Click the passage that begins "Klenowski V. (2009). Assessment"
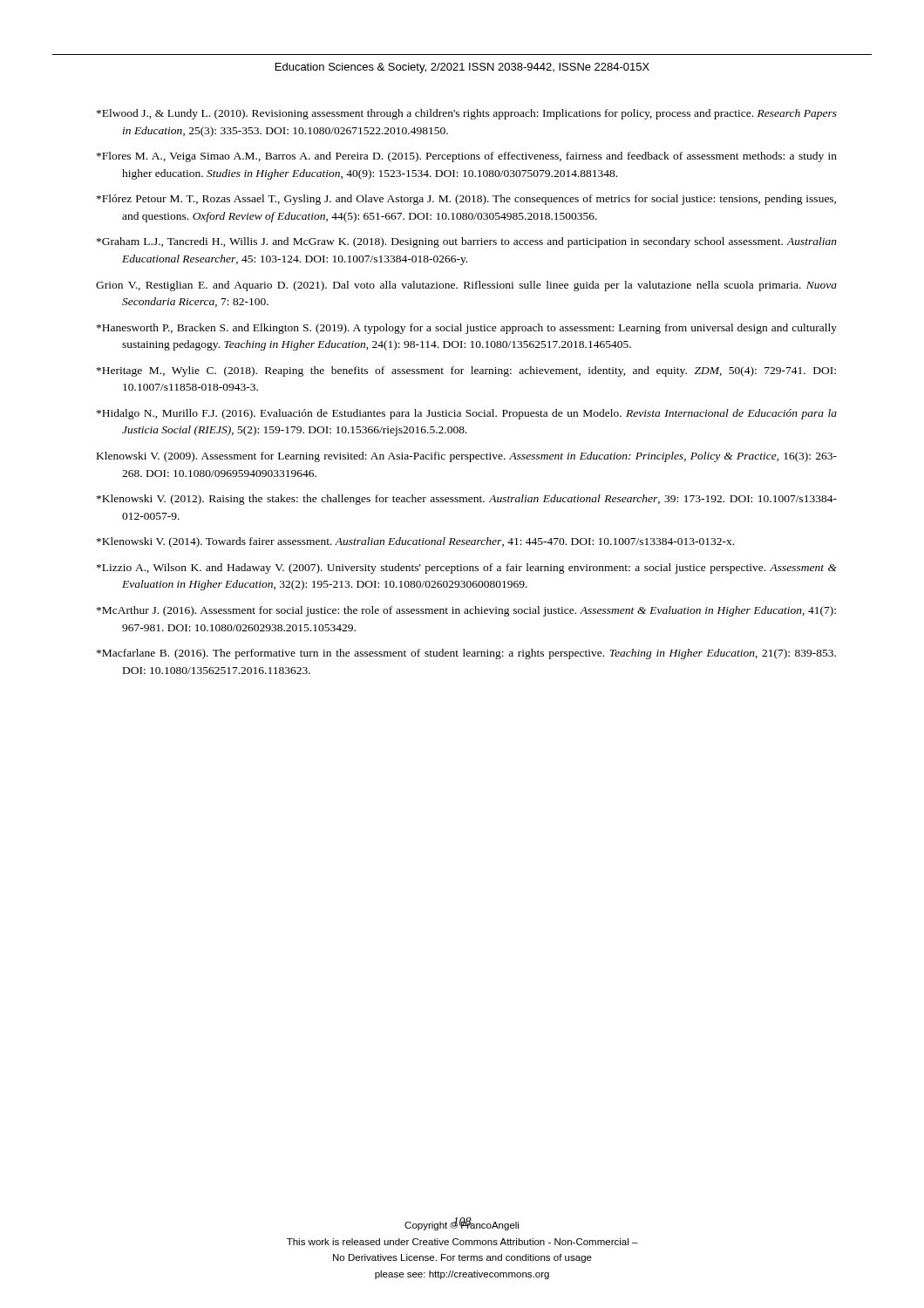 pos(466,464)
